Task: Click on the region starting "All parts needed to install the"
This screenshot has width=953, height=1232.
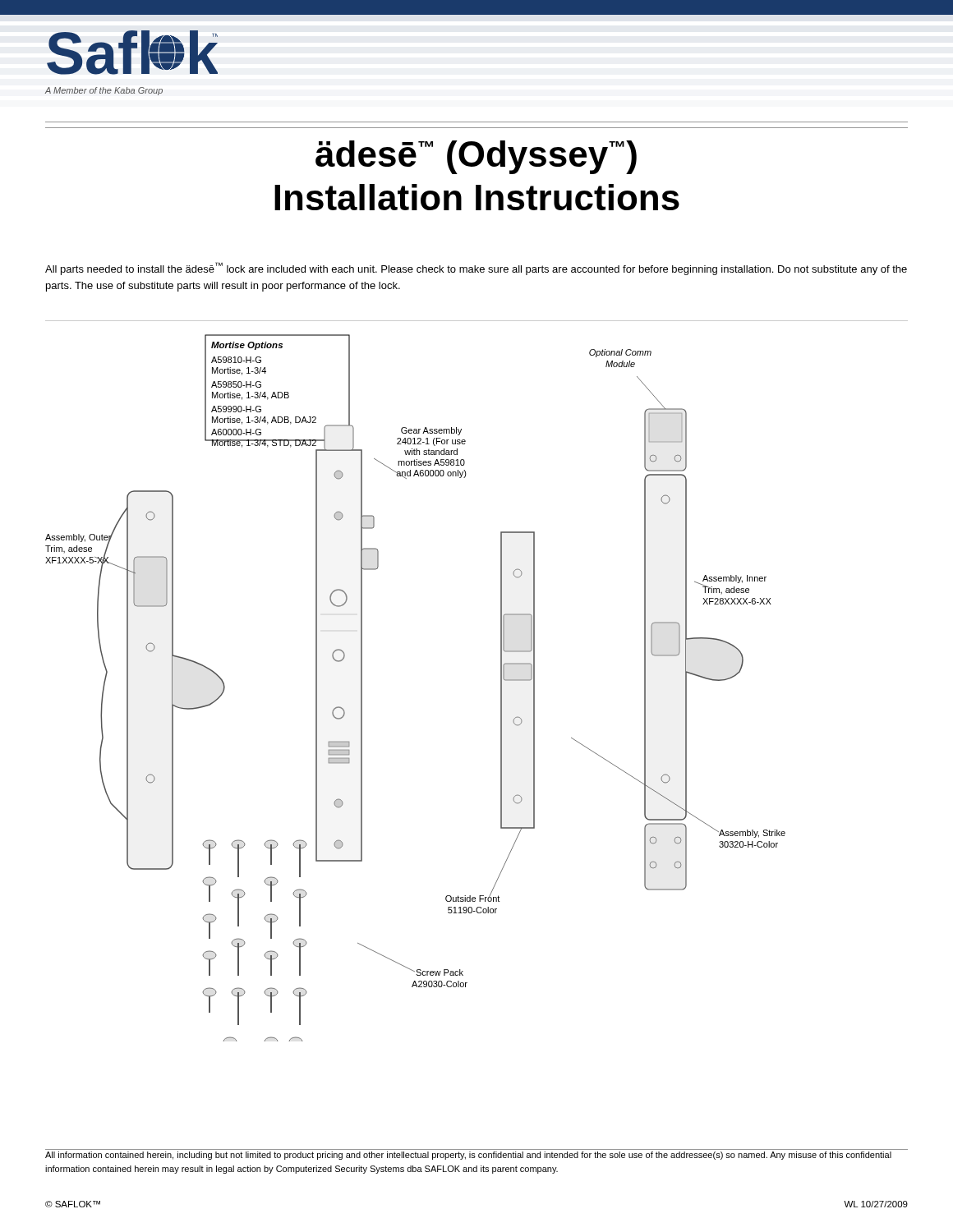Action: (x=476, y=276)
